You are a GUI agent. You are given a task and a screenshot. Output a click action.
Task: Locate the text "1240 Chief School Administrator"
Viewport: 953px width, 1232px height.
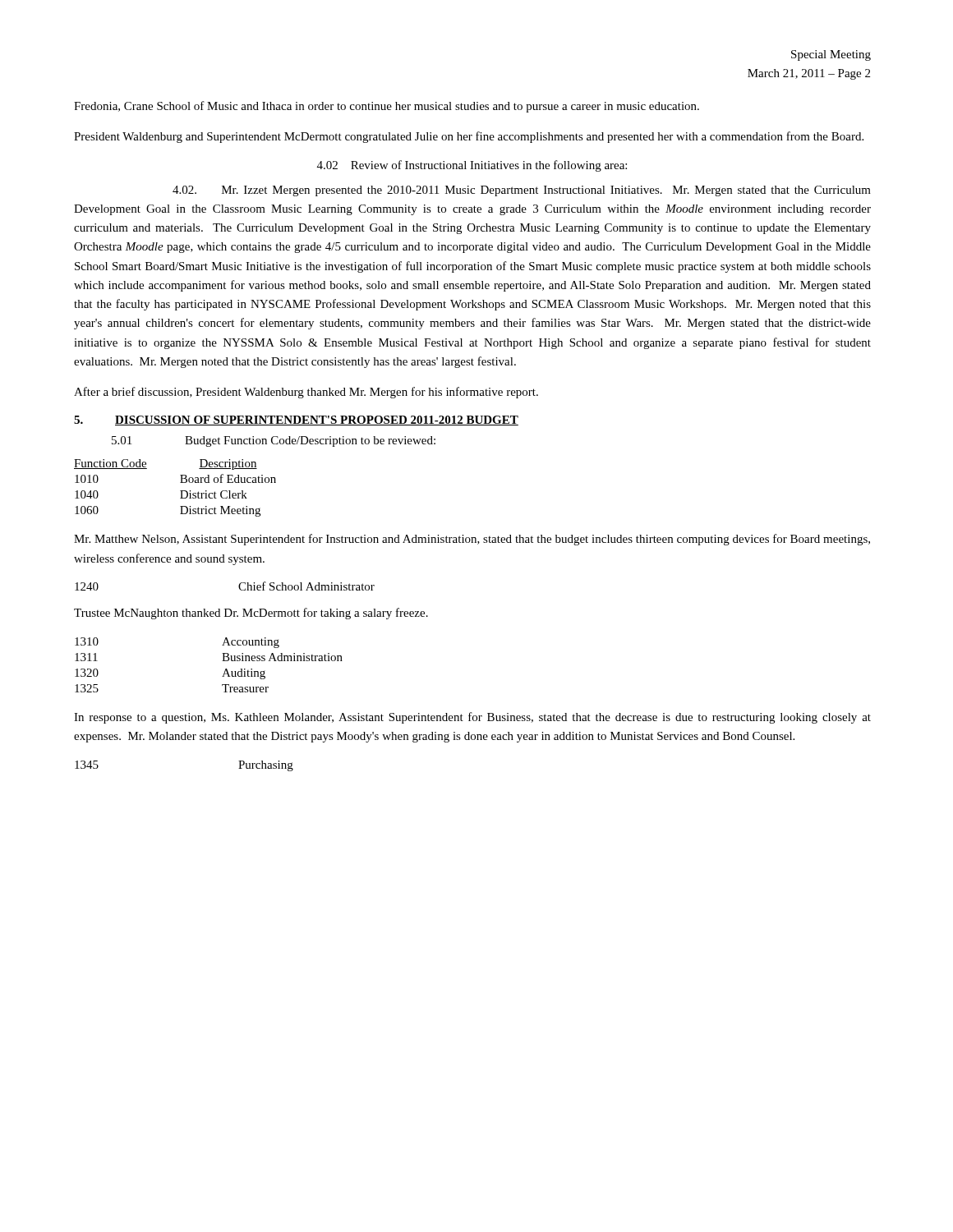tap(83, 587)
